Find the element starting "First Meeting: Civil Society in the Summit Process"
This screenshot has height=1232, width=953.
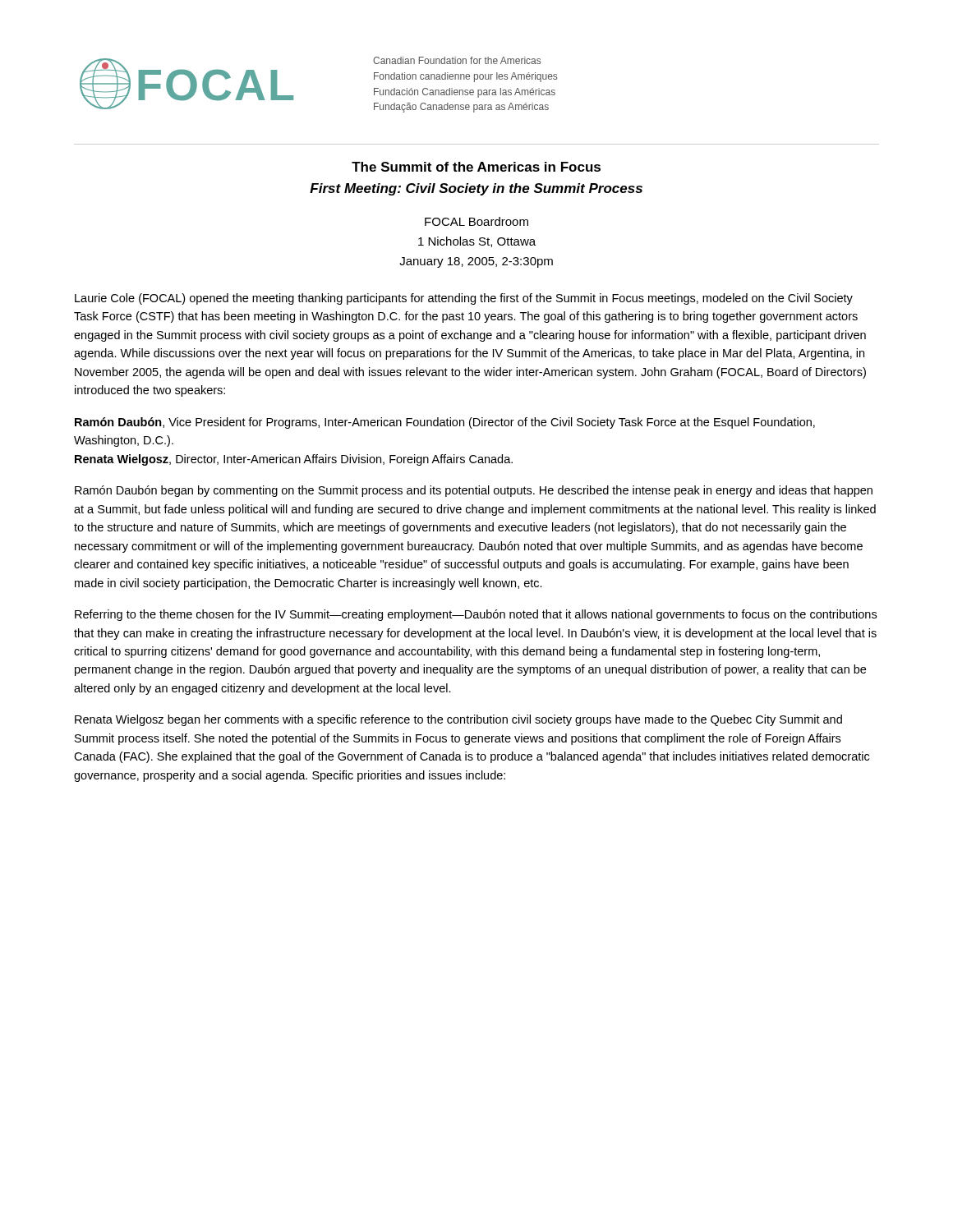click(x=476, y=188)
